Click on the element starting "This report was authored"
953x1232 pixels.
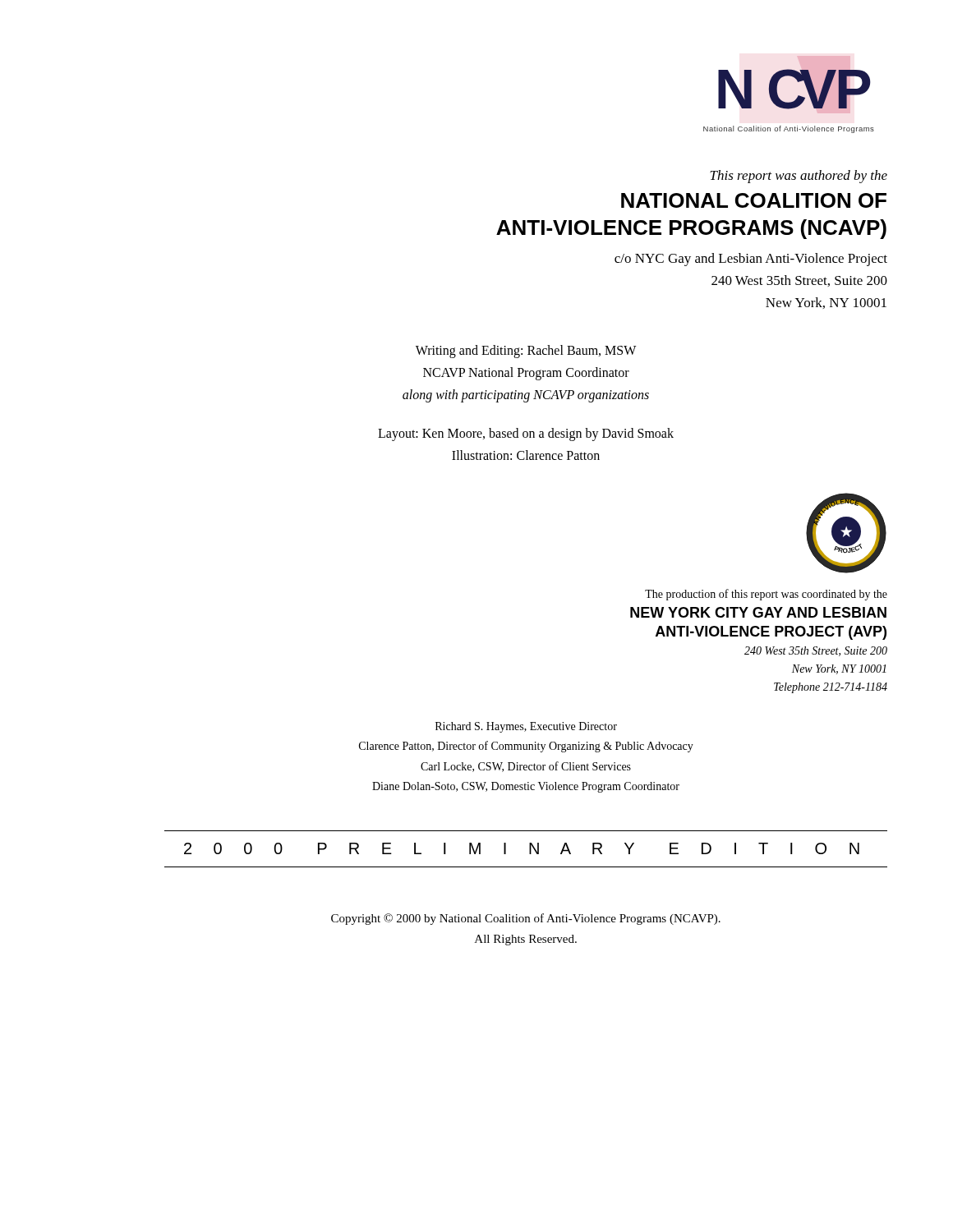[526, 241]
